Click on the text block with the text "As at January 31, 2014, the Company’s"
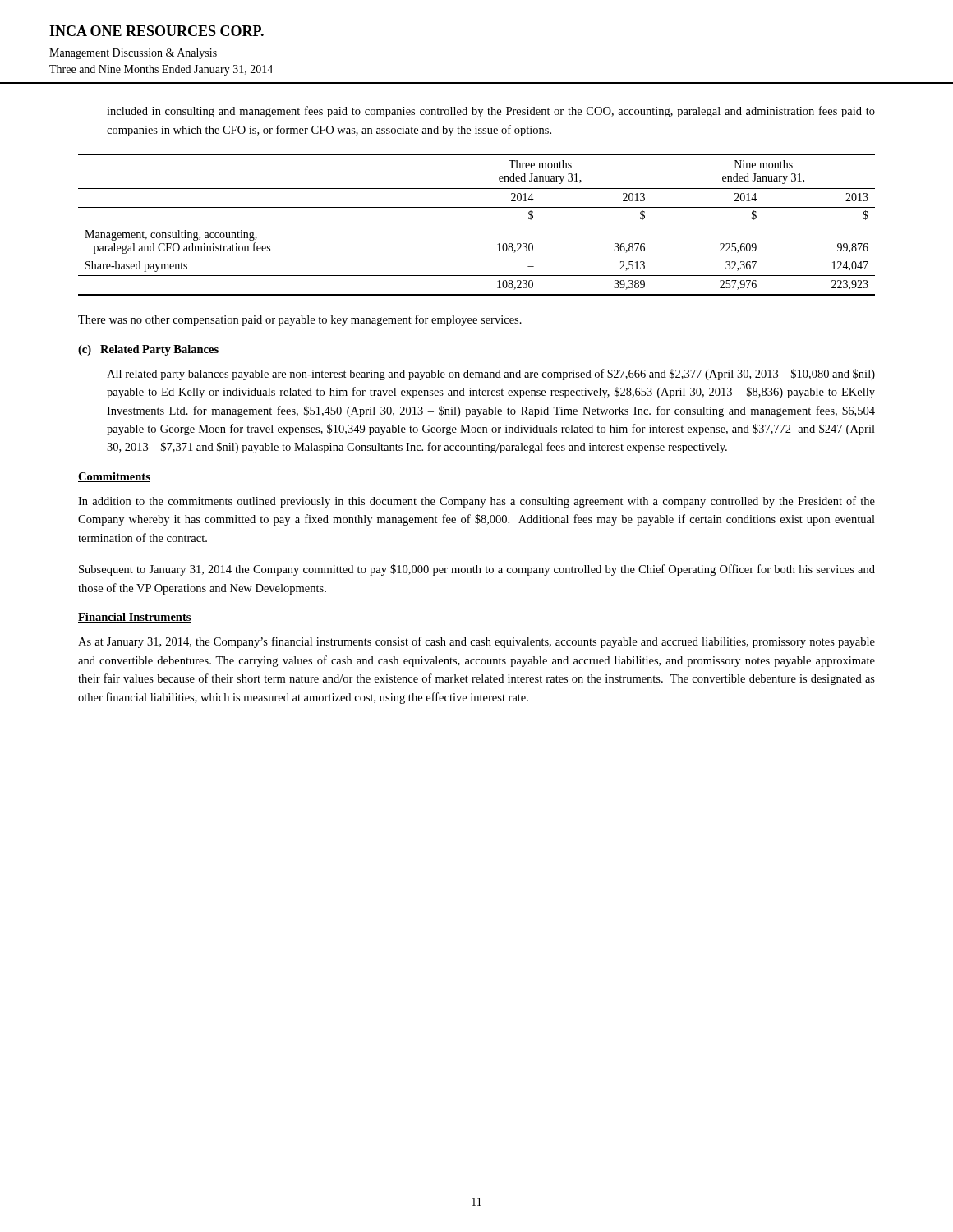The width and height of the screenshot is (953, 1232). point(476,669)
